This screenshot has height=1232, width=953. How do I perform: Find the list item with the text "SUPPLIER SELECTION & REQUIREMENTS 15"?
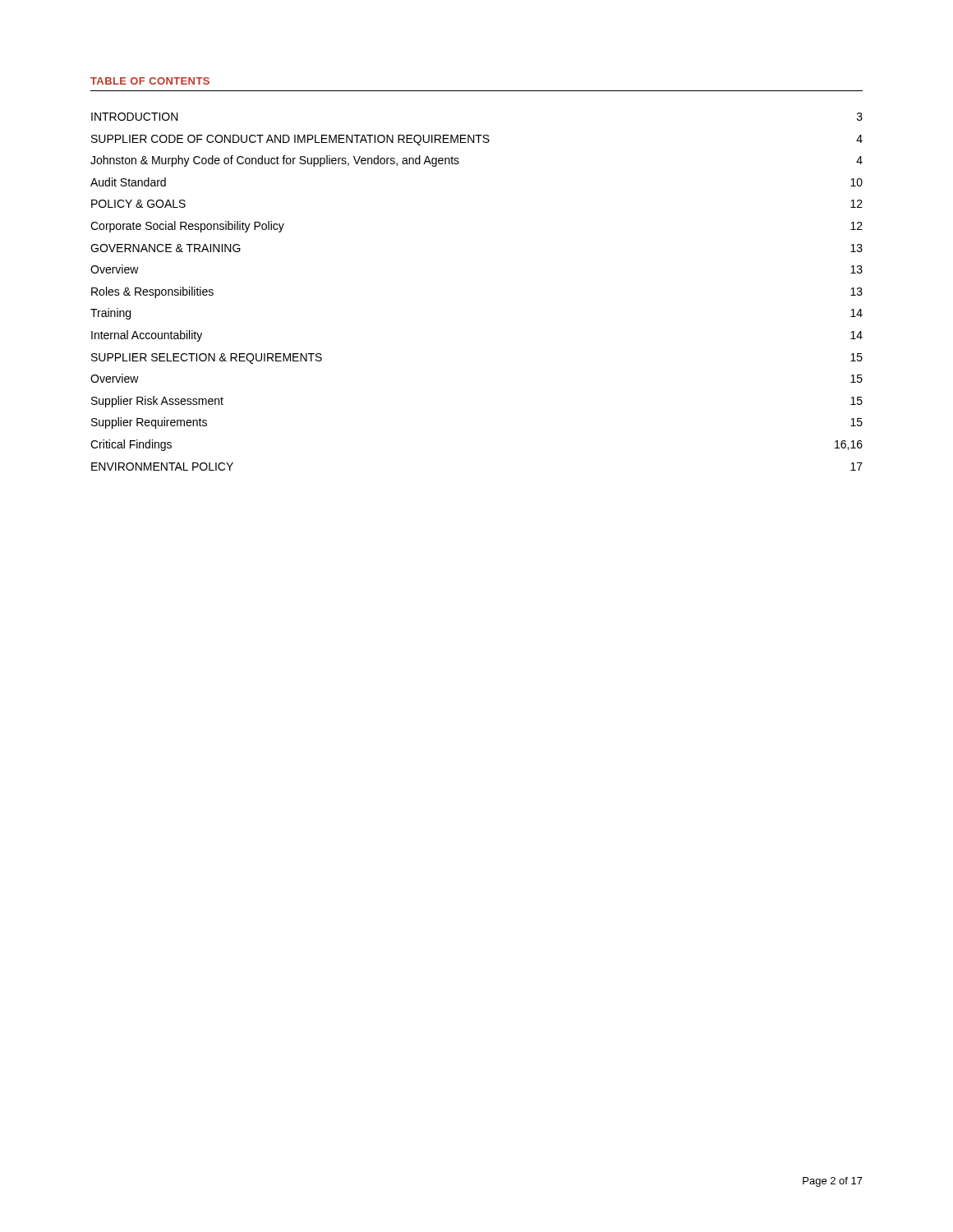(x=202, y=360)
